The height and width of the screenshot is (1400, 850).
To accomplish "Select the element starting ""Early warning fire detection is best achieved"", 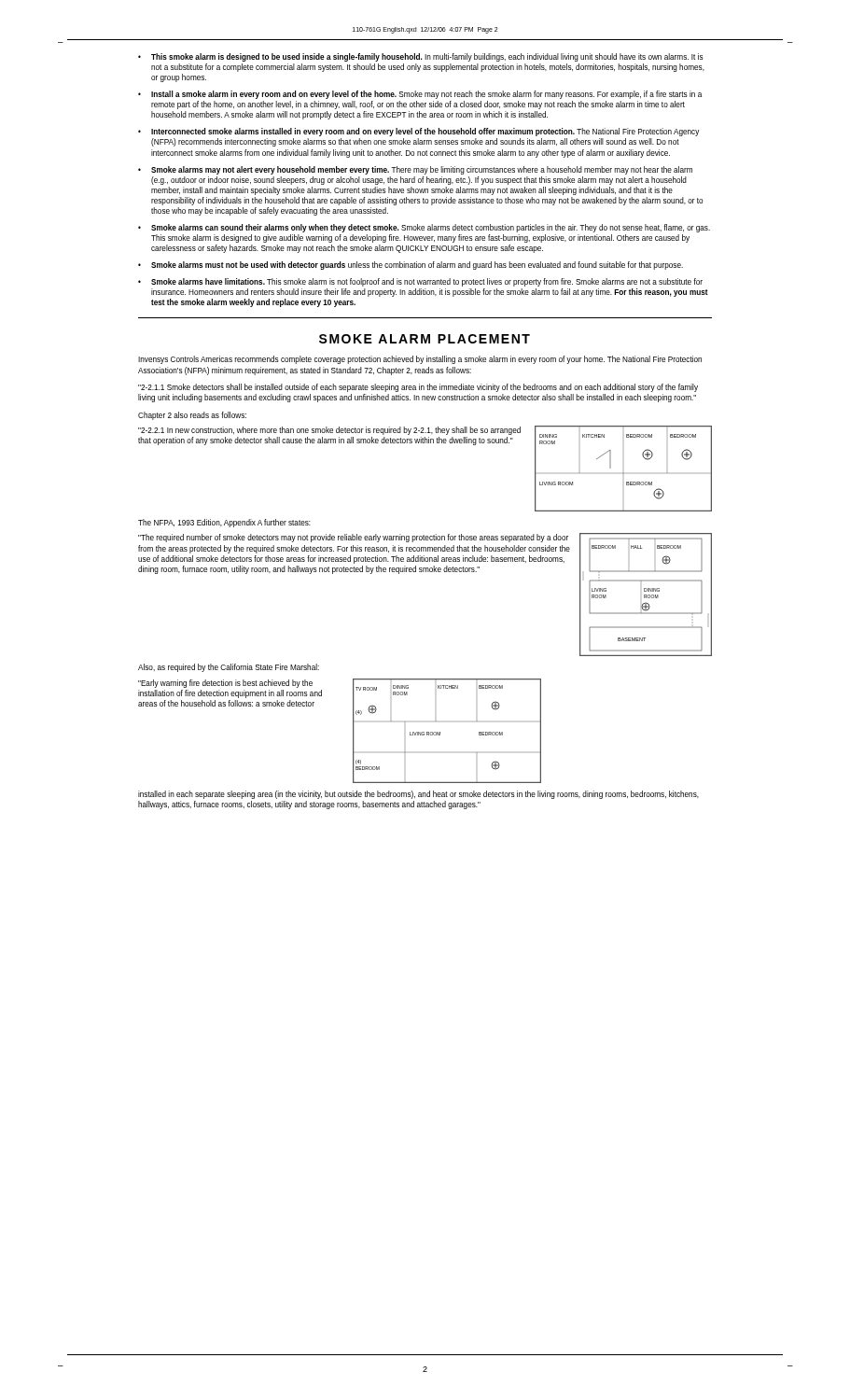I will pos(230,694).
